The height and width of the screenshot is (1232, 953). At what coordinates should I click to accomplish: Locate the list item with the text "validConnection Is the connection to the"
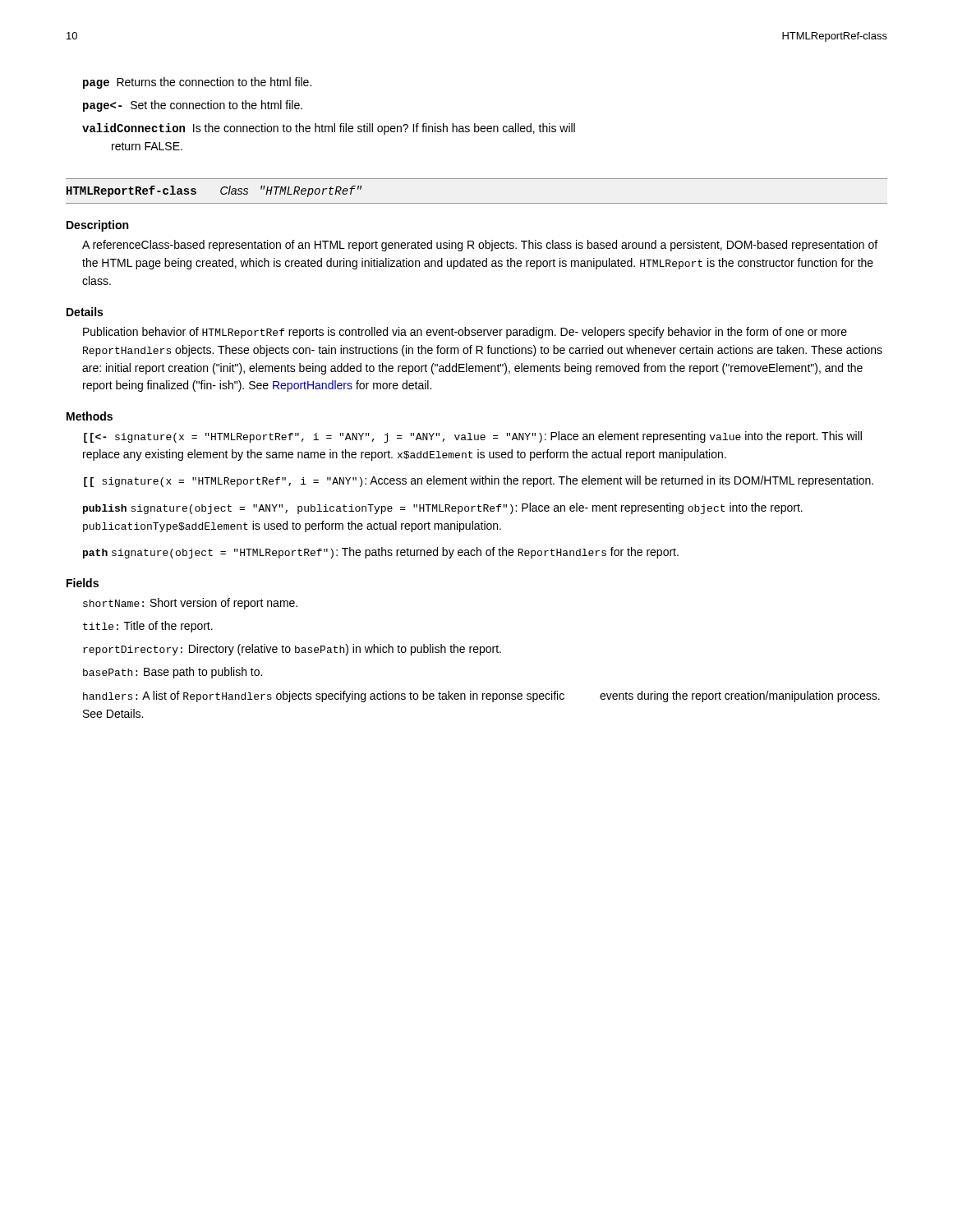[329, 137]
